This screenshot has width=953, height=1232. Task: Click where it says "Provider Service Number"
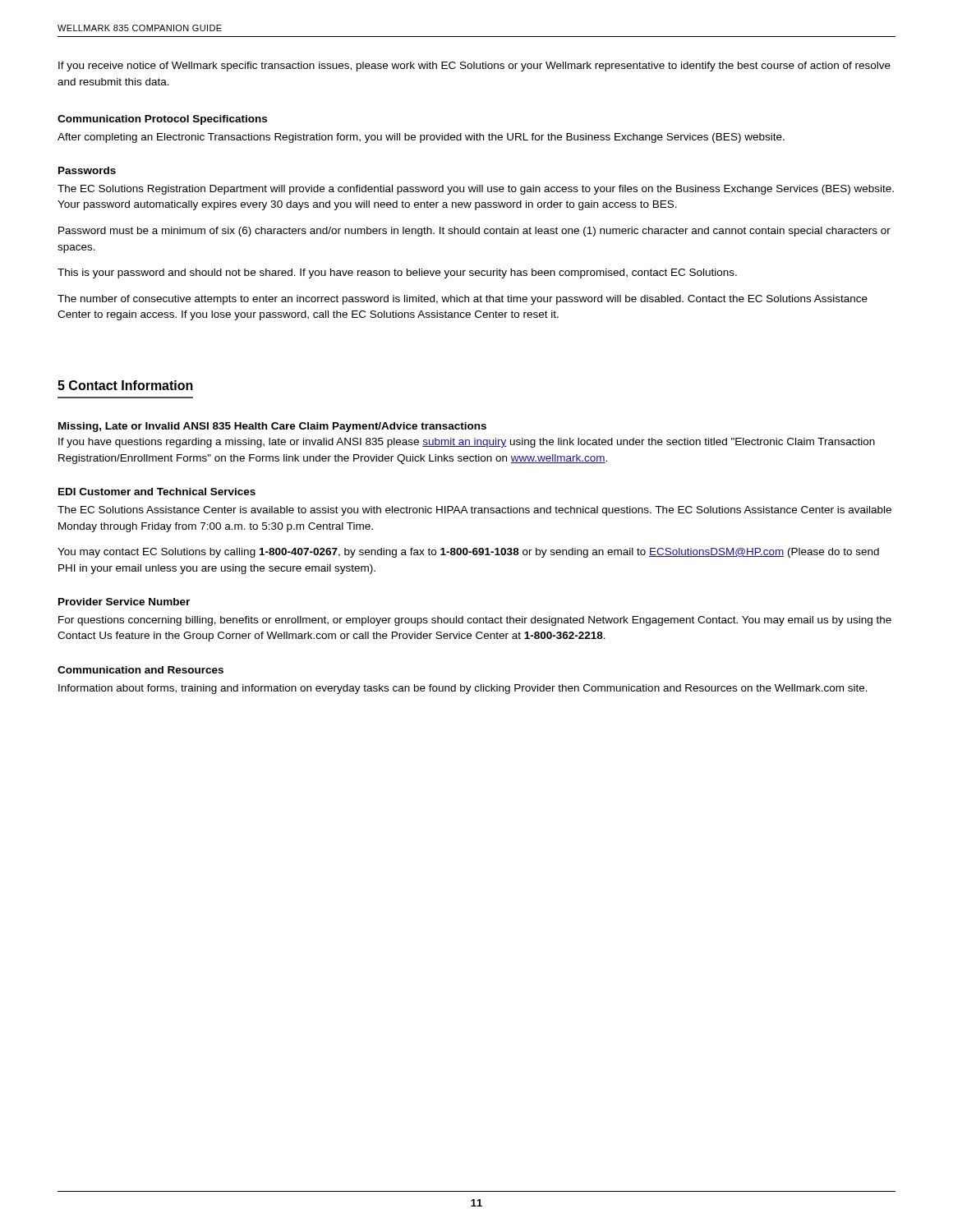point(124,602)
